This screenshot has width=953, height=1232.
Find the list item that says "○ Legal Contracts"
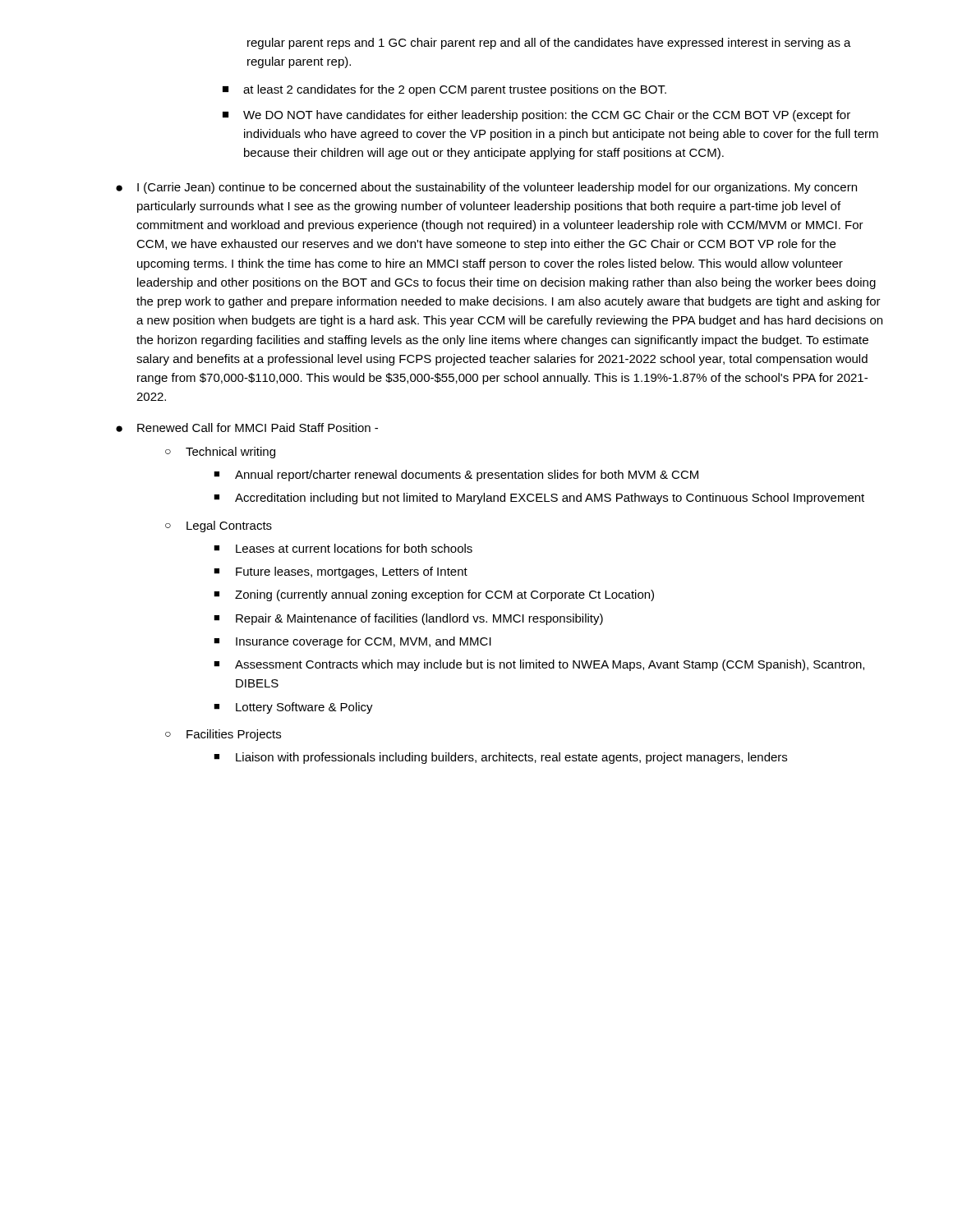[218, 525]
